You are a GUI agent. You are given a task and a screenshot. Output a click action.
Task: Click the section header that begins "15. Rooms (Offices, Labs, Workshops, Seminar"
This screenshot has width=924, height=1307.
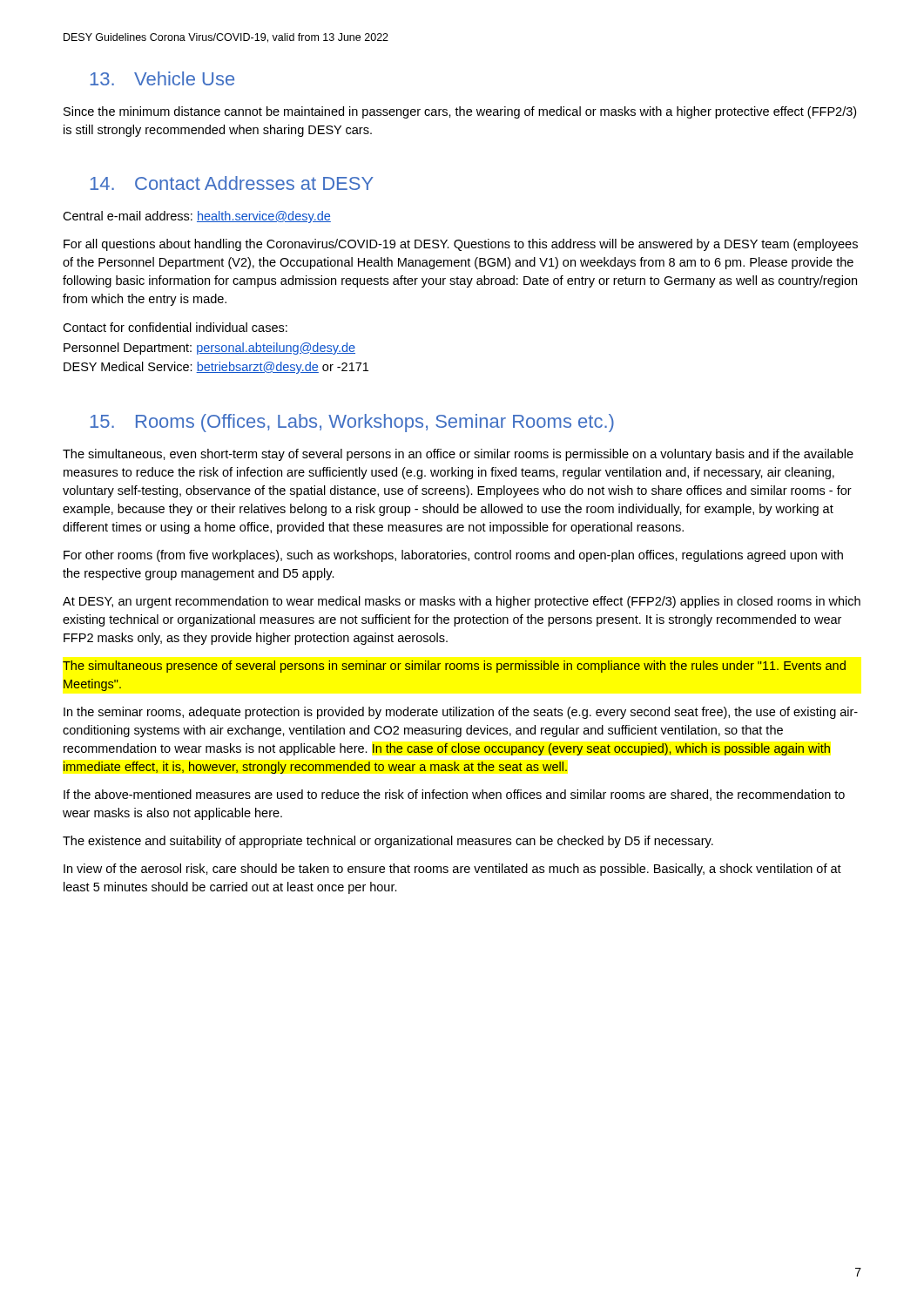click(x=352, y=421)
